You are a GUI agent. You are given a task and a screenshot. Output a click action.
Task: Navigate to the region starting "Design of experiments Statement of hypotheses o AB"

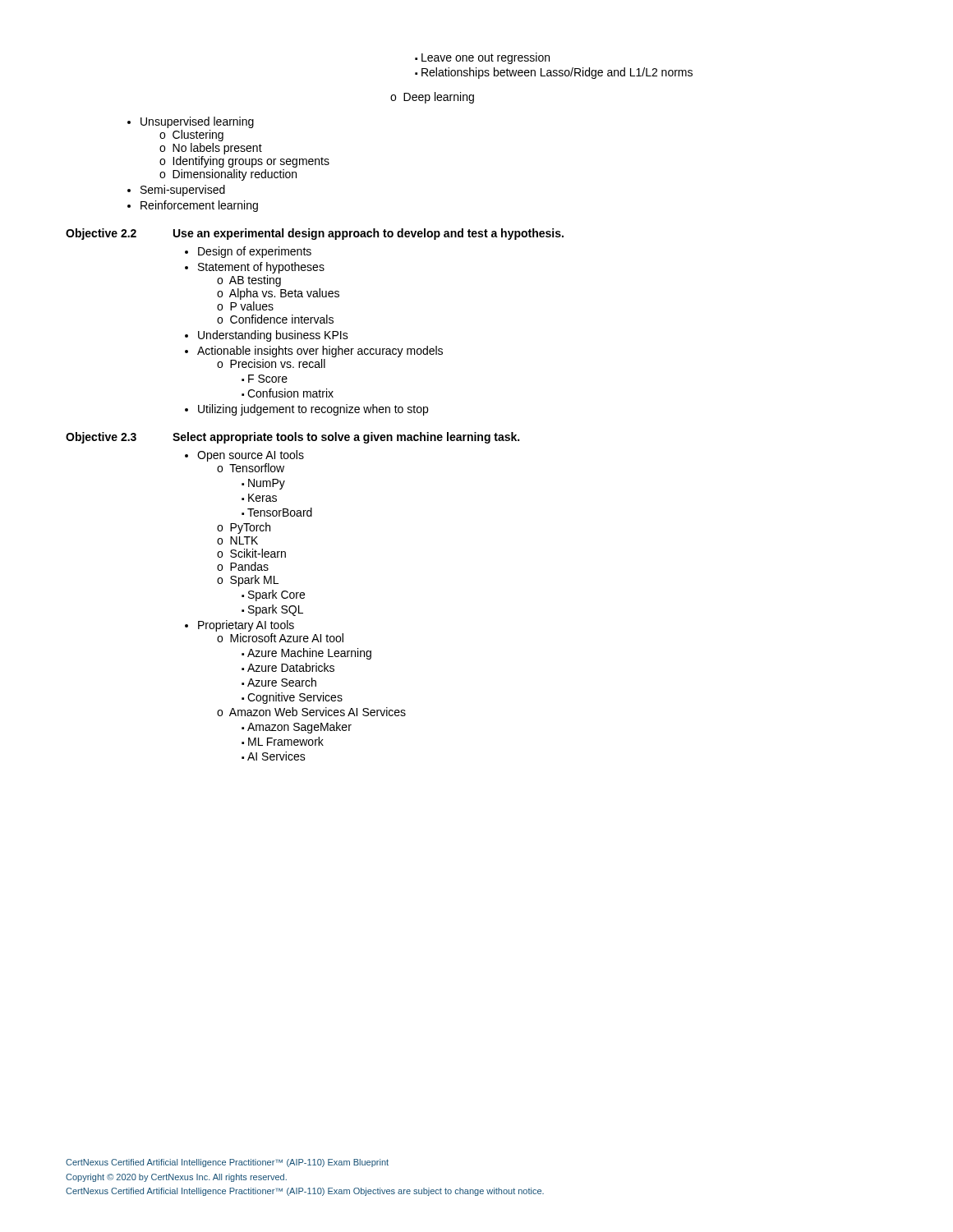click(x=248, y=252)
